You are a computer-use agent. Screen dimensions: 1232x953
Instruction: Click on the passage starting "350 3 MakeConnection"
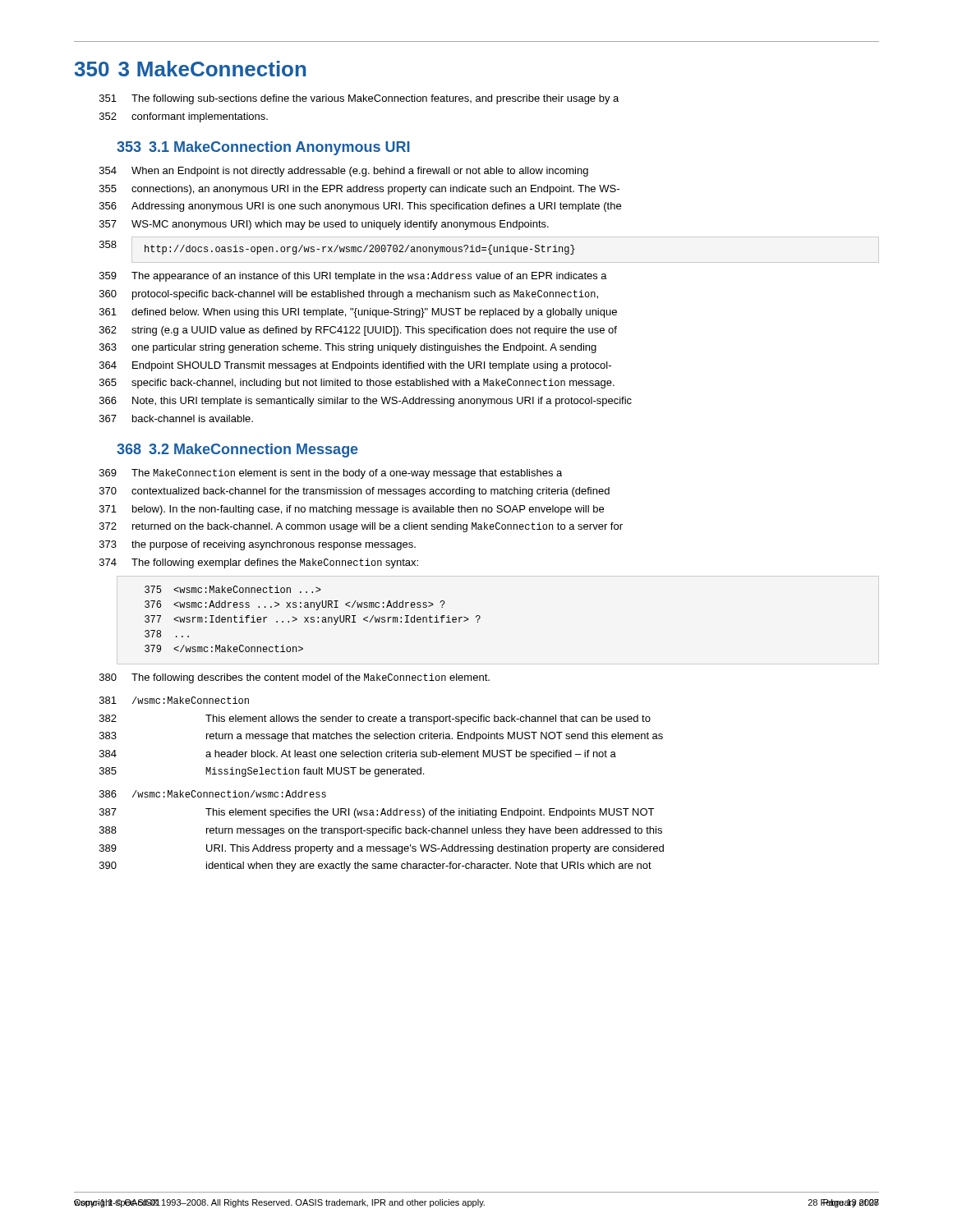(190, 69)
